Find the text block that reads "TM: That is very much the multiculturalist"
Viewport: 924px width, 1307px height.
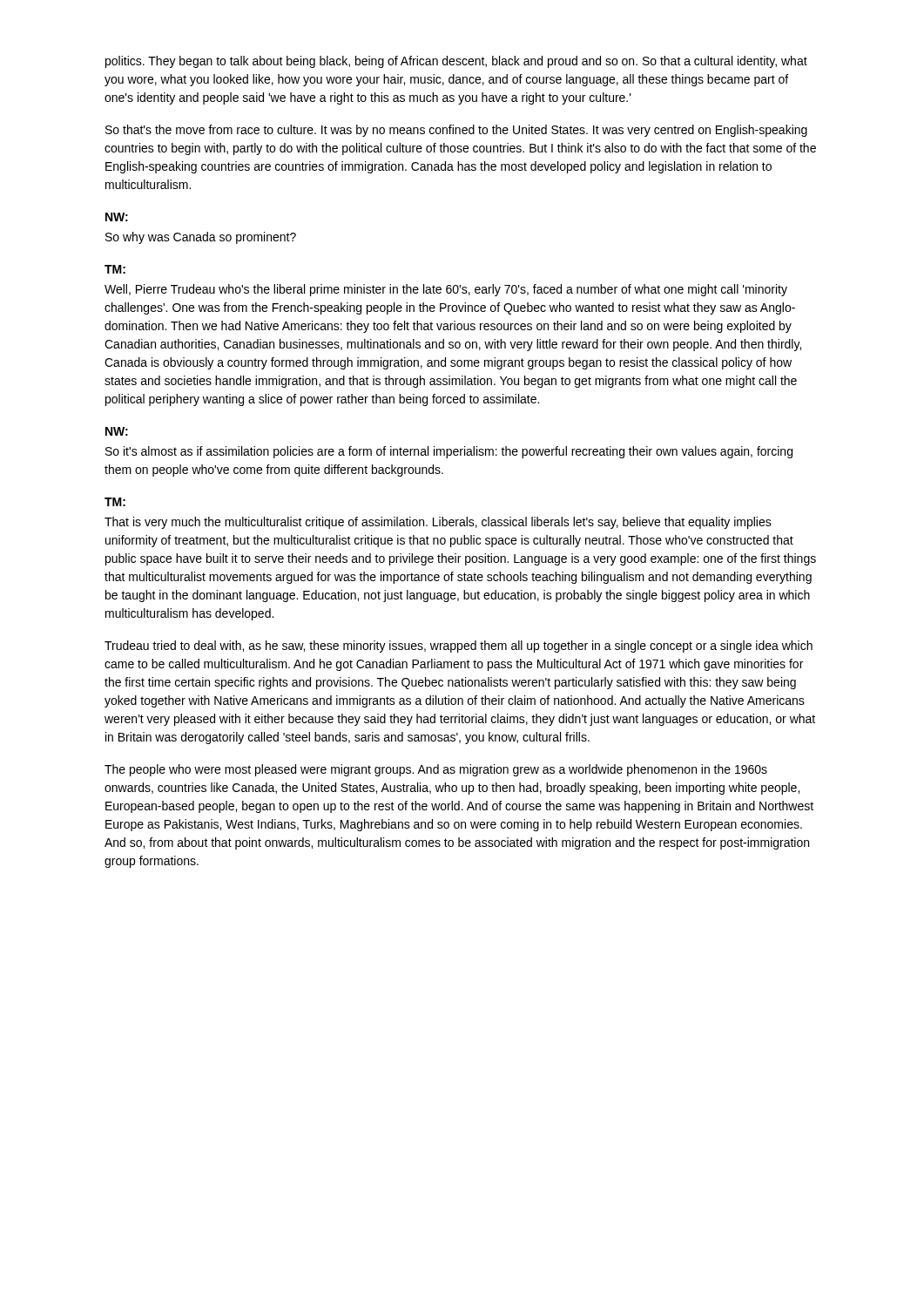(x=462, y=557)
